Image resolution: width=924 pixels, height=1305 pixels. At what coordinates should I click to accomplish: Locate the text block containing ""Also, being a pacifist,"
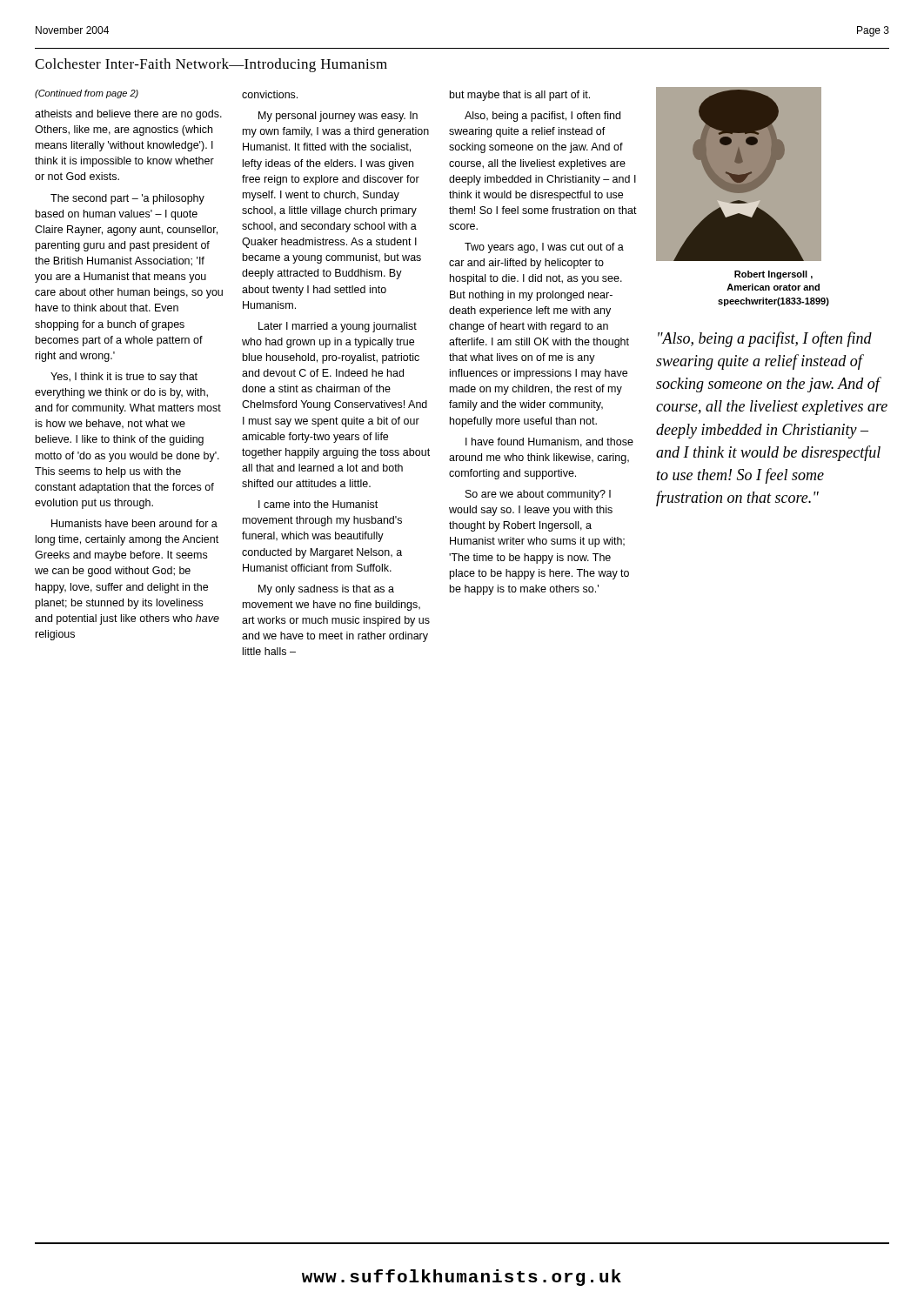(x=772, y=418)
